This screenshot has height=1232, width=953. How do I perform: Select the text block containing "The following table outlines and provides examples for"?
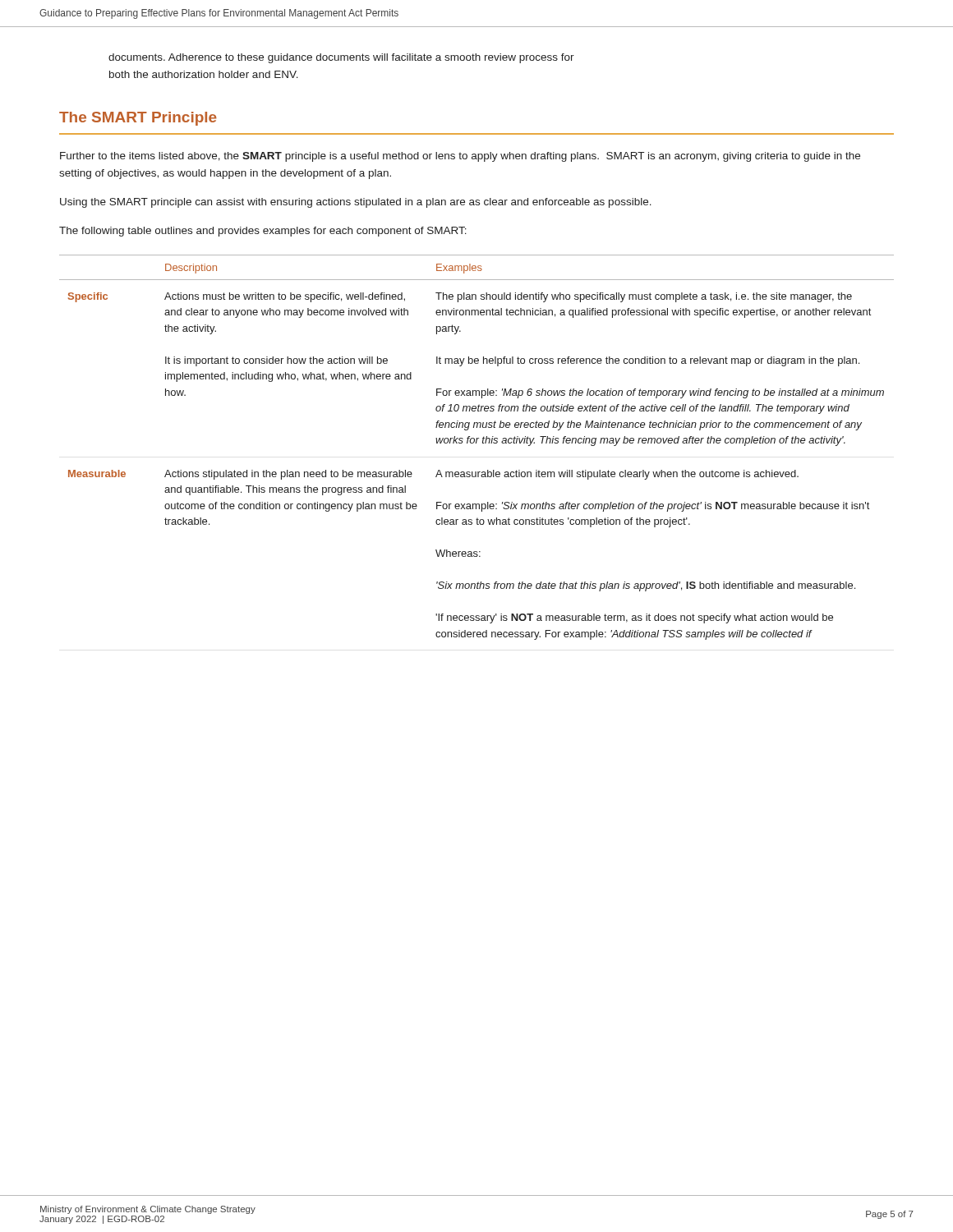click(263, 230)
